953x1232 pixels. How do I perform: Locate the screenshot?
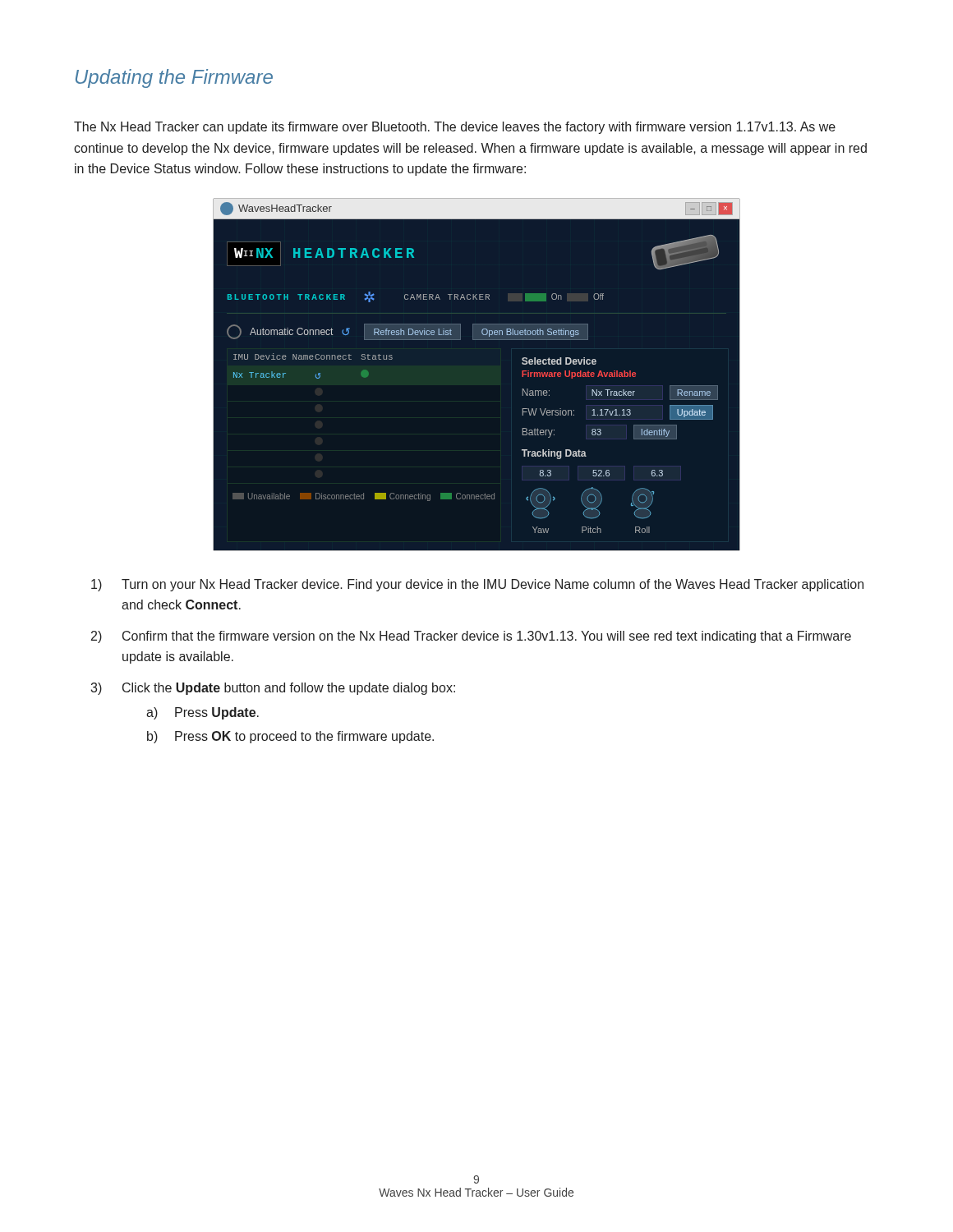point(476,374)
